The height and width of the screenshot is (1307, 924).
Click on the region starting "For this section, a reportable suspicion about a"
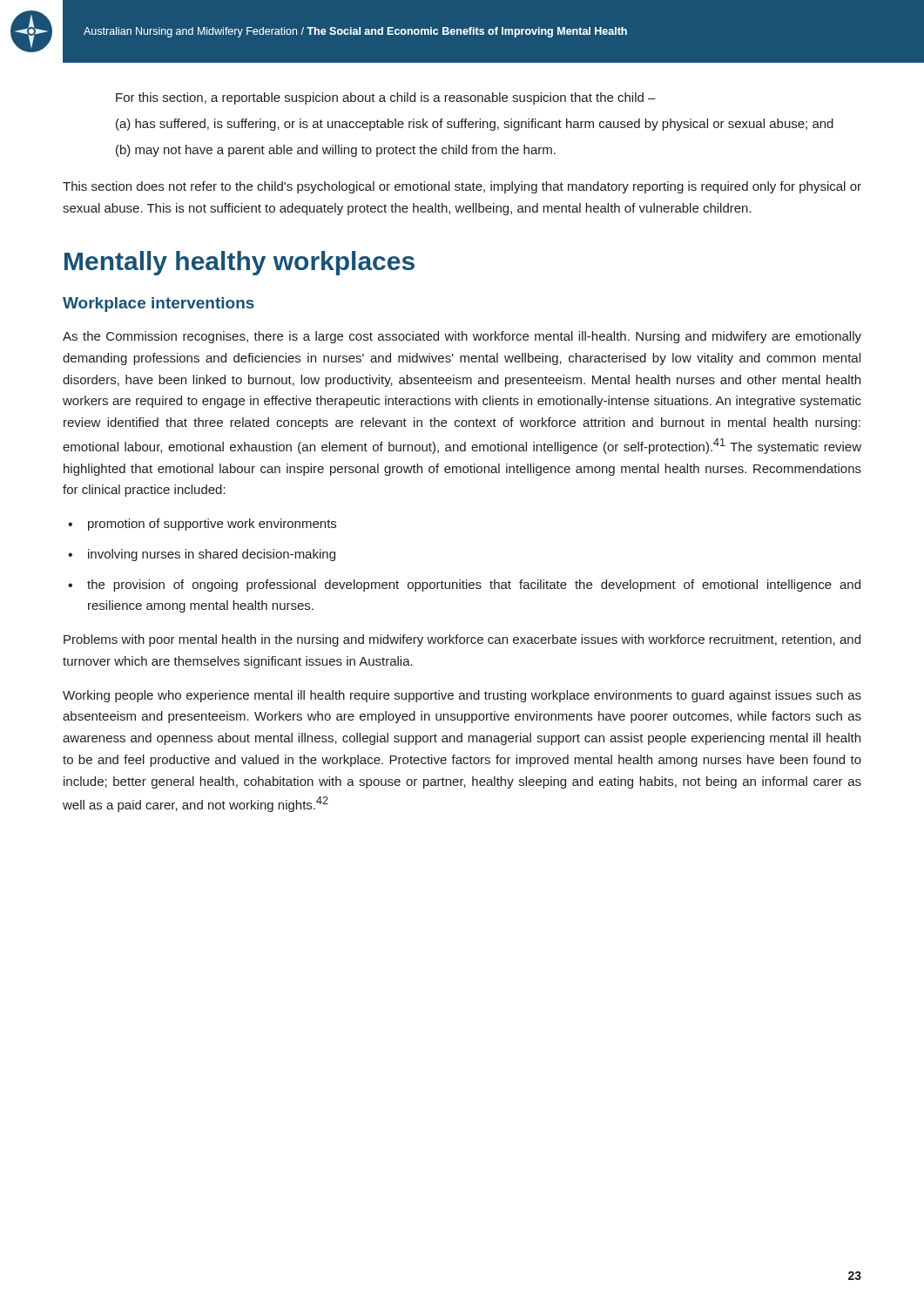click(385, 97)
